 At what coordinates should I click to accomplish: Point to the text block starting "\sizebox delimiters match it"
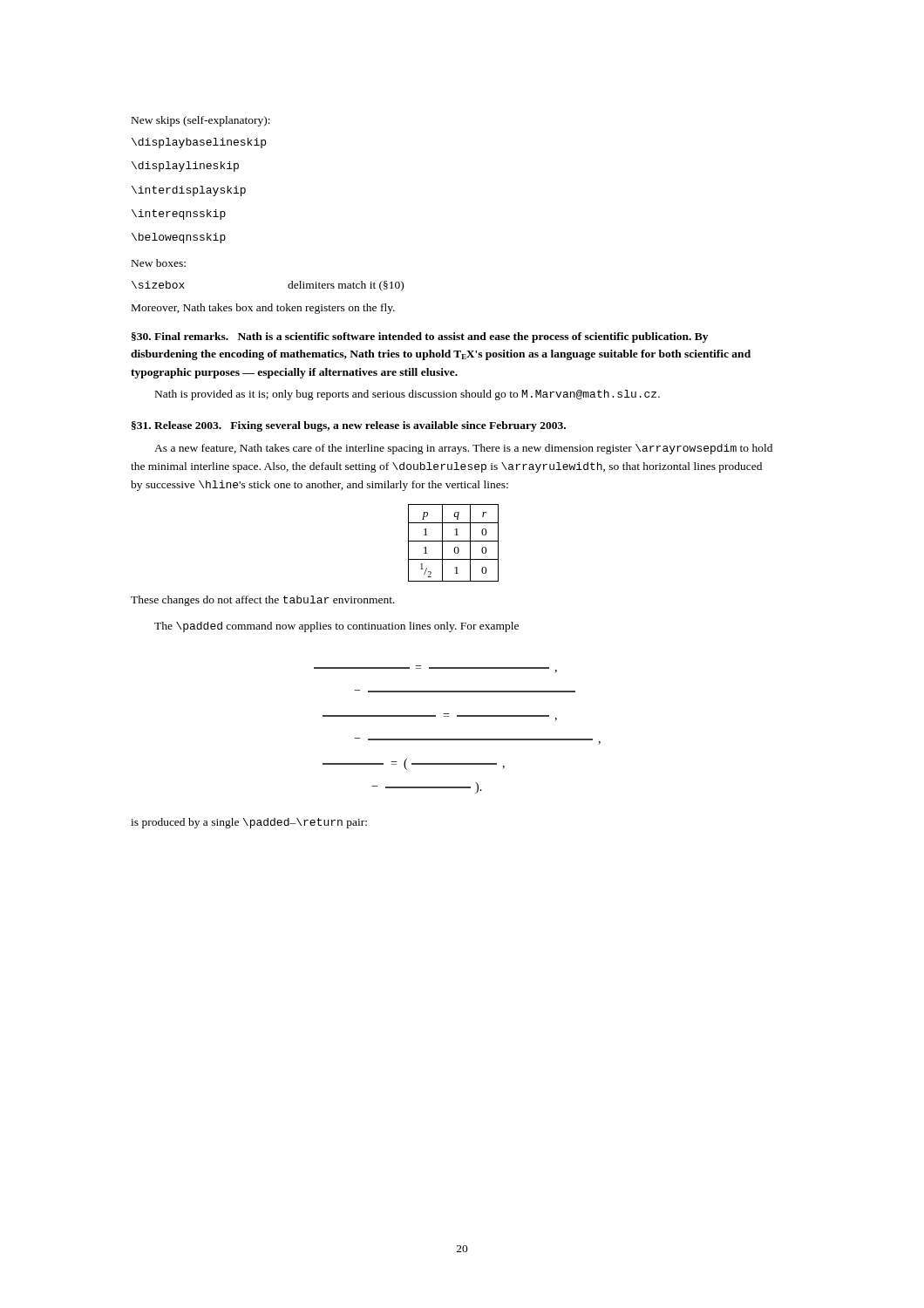tap(161, 286)
